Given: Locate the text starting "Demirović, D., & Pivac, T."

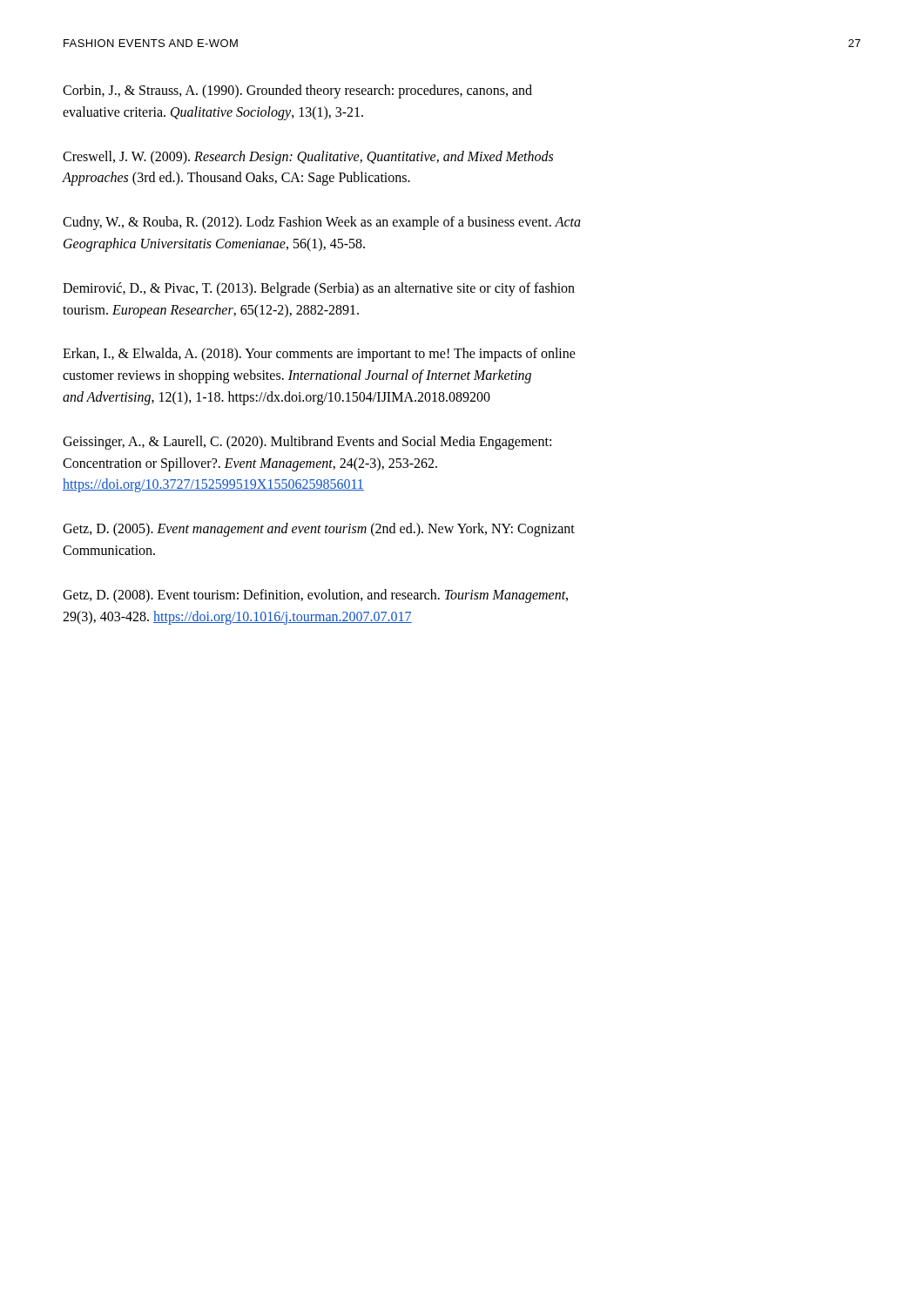Looking at the screenshot, I should pos(462,299).
